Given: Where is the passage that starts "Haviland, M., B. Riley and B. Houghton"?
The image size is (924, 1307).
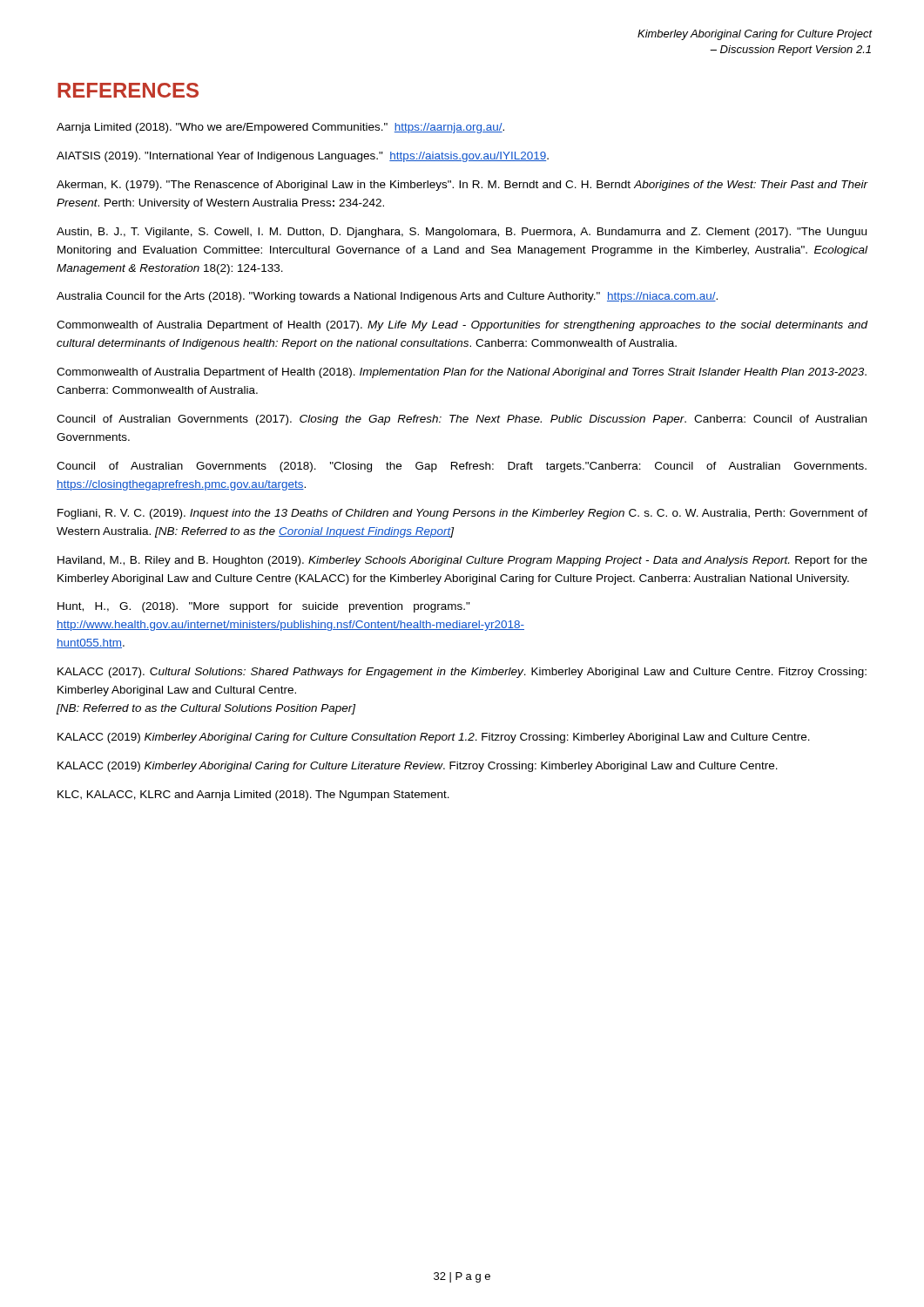Looking at the screenshot, I should (462, 569).
